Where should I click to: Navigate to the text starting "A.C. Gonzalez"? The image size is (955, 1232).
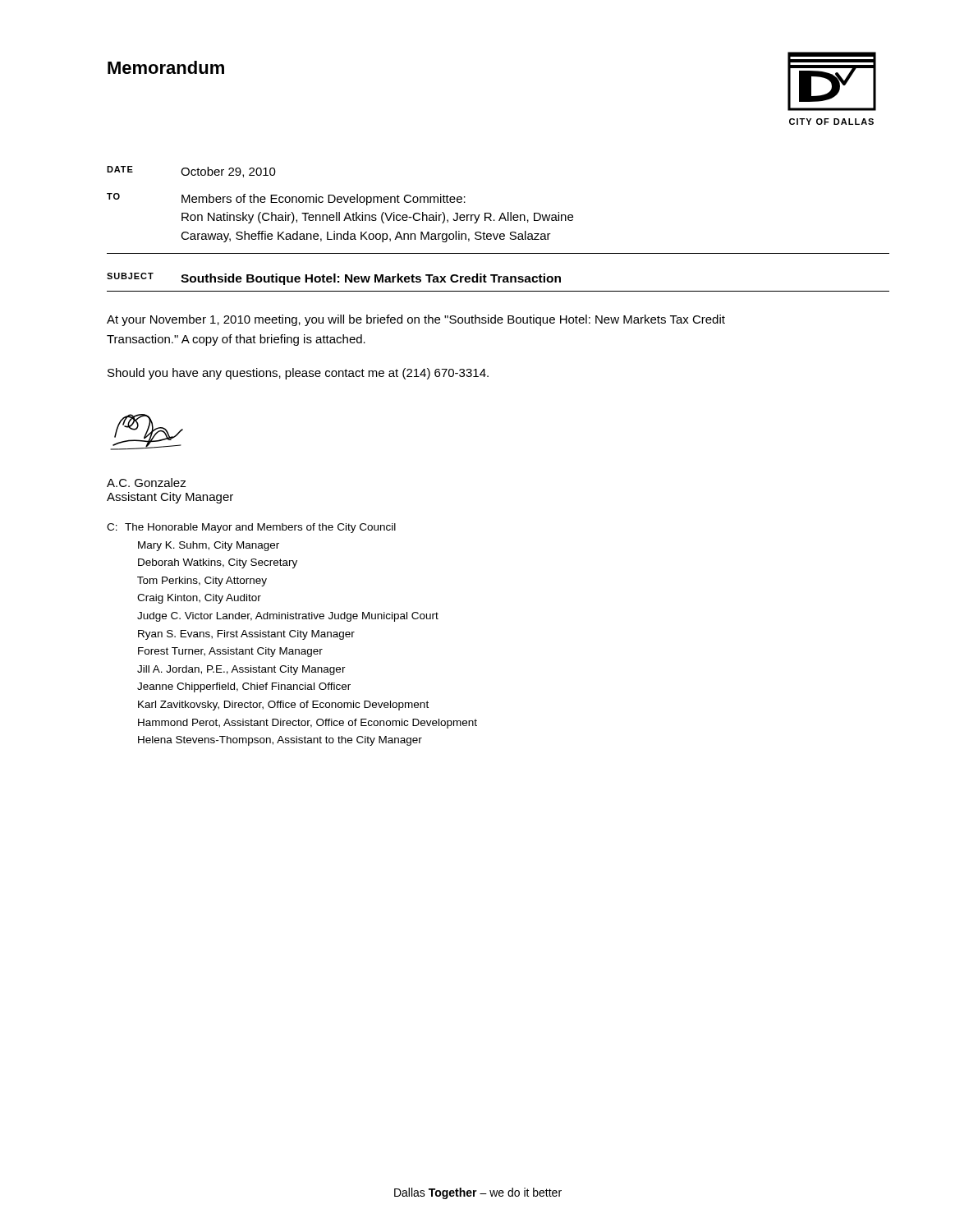click(x=146, y=483)
